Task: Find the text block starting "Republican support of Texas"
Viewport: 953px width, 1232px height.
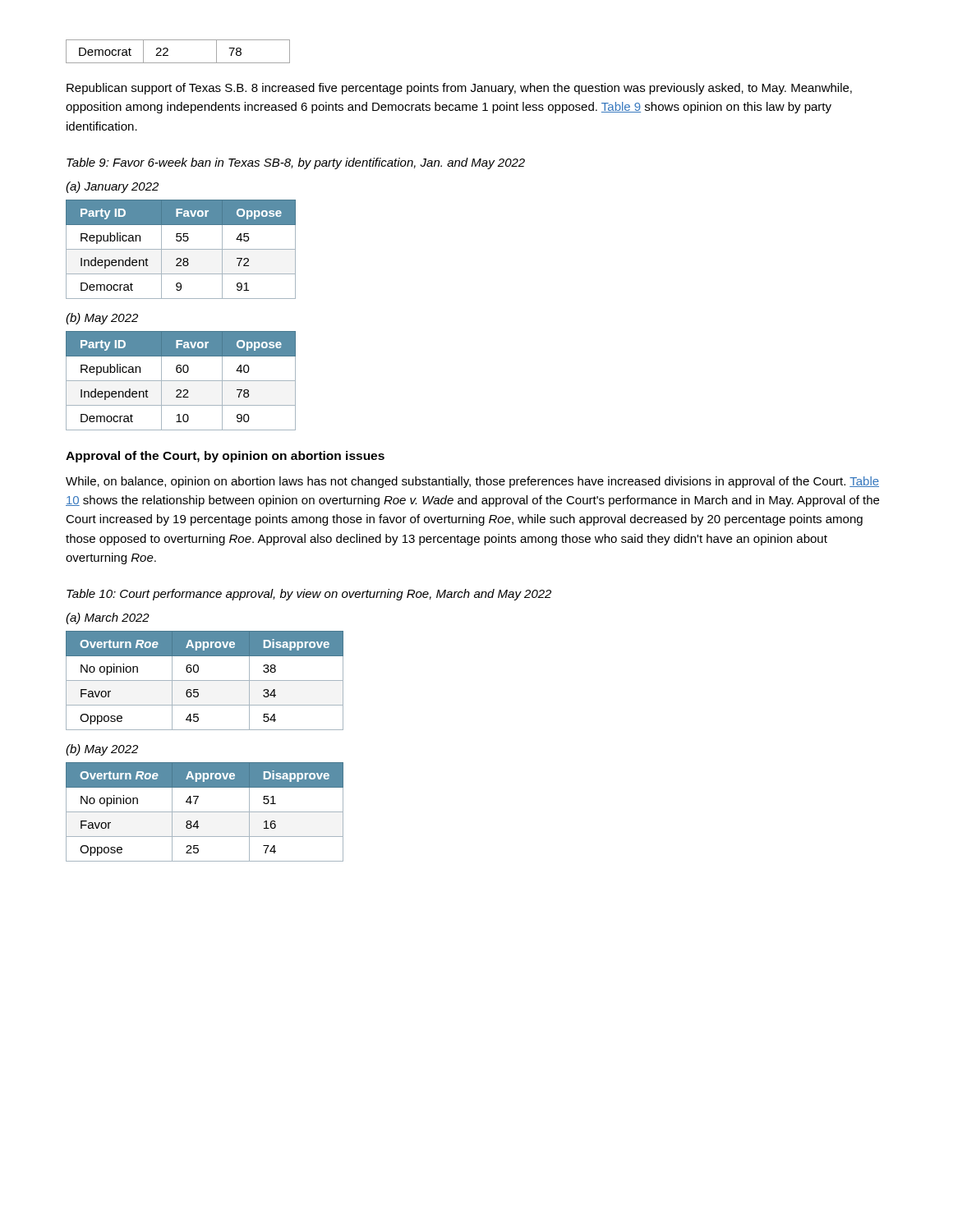Action: point(459,107)
